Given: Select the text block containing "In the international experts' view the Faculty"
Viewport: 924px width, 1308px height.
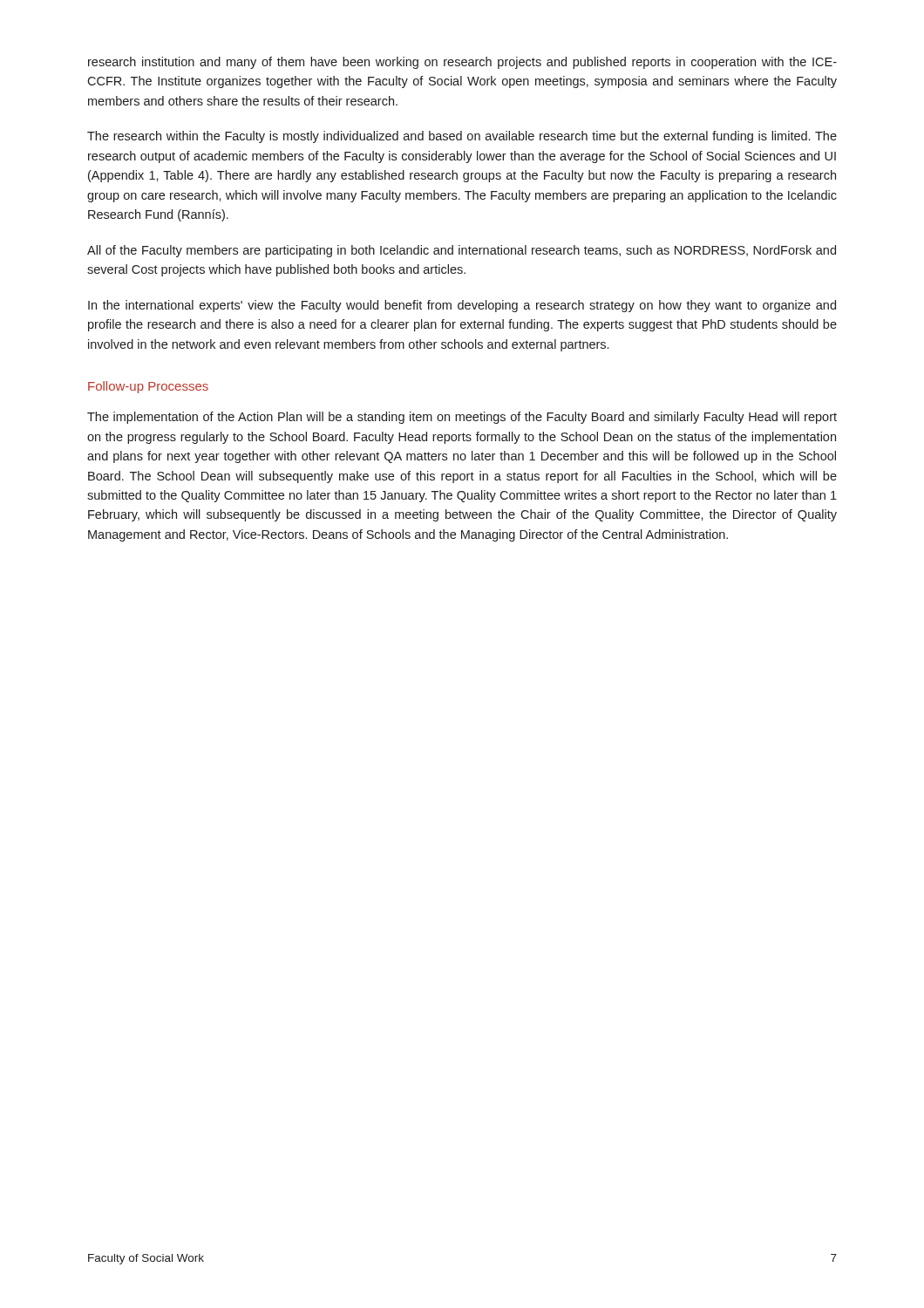Looking at the screenshot, I should 462,325.
